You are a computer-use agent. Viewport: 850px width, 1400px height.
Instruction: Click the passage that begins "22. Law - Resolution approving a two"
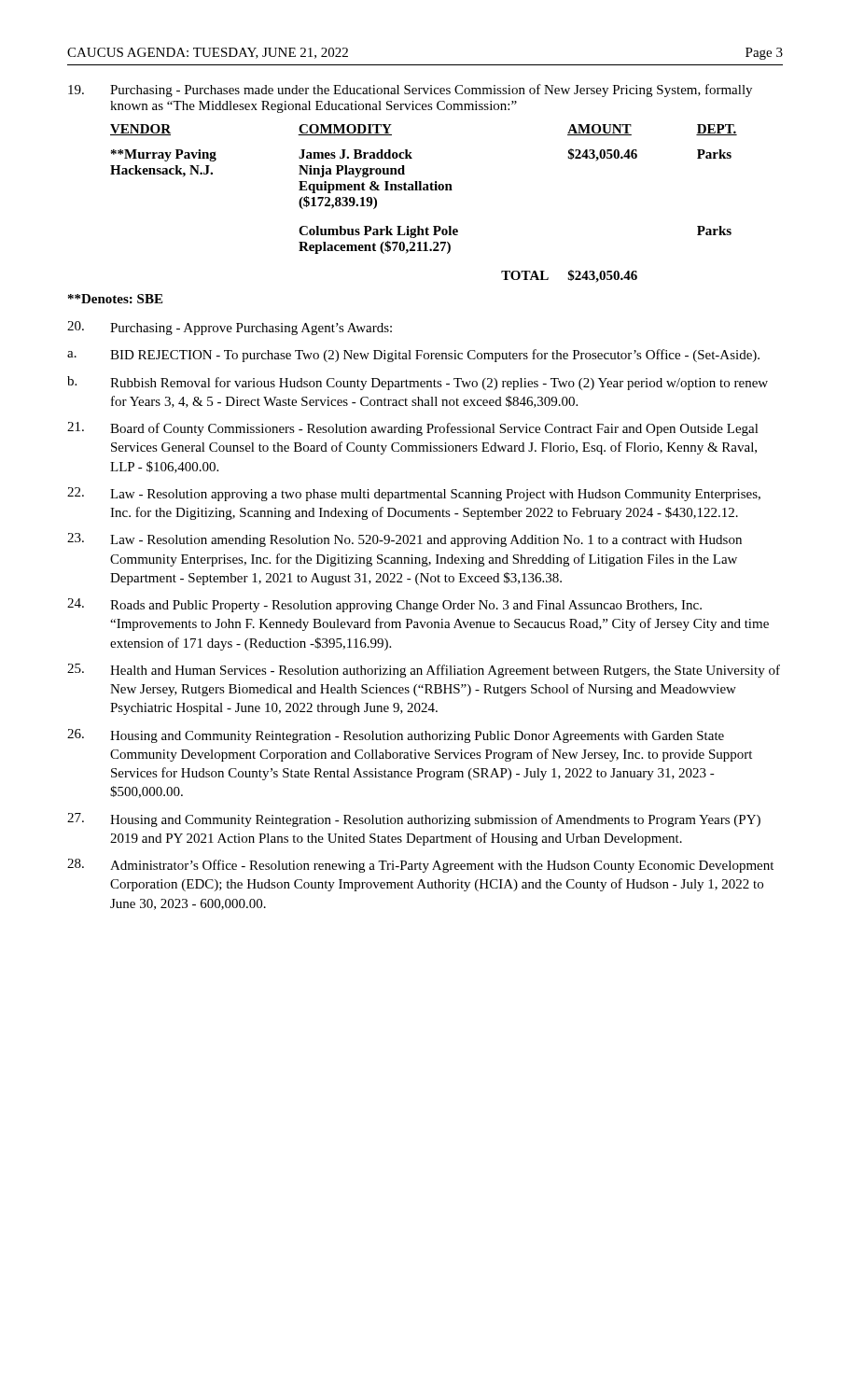[x=425, y=503]
